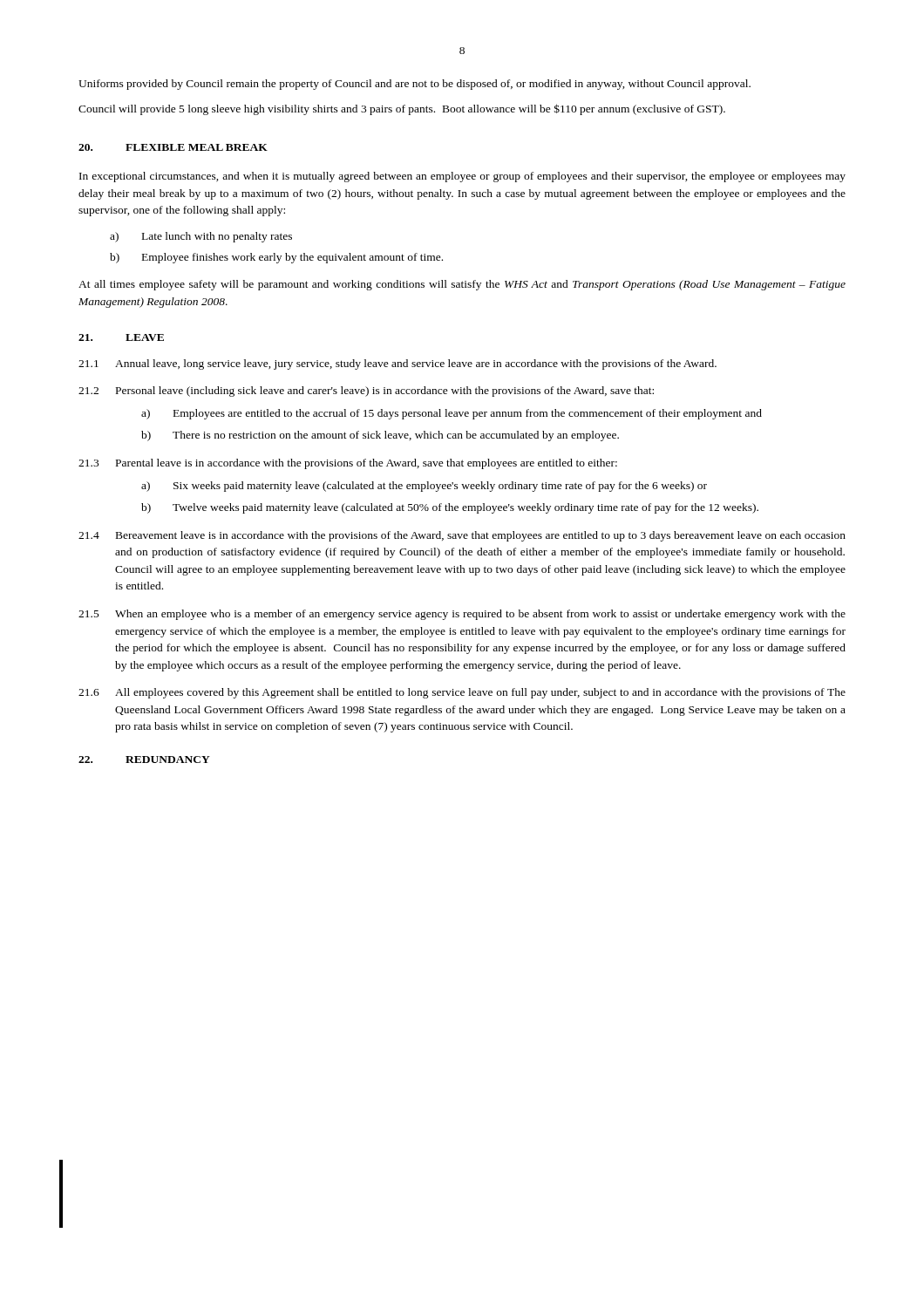
Task: Select the list item that says "b) Twelve weeks paid maternity leave (calculated at"
Action: (x=493, y=507)
